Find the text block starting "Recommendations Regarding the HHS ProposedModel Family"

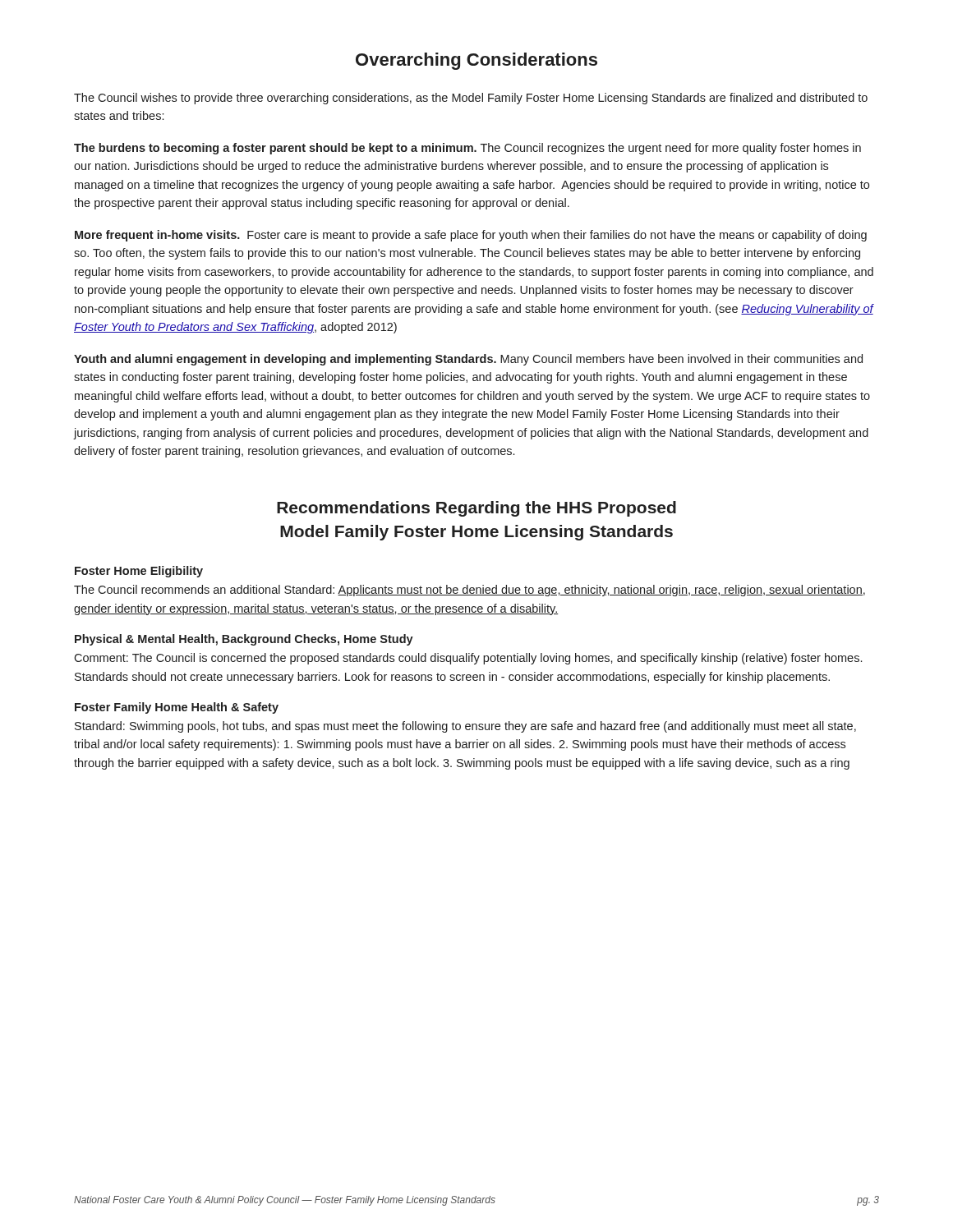476,519
